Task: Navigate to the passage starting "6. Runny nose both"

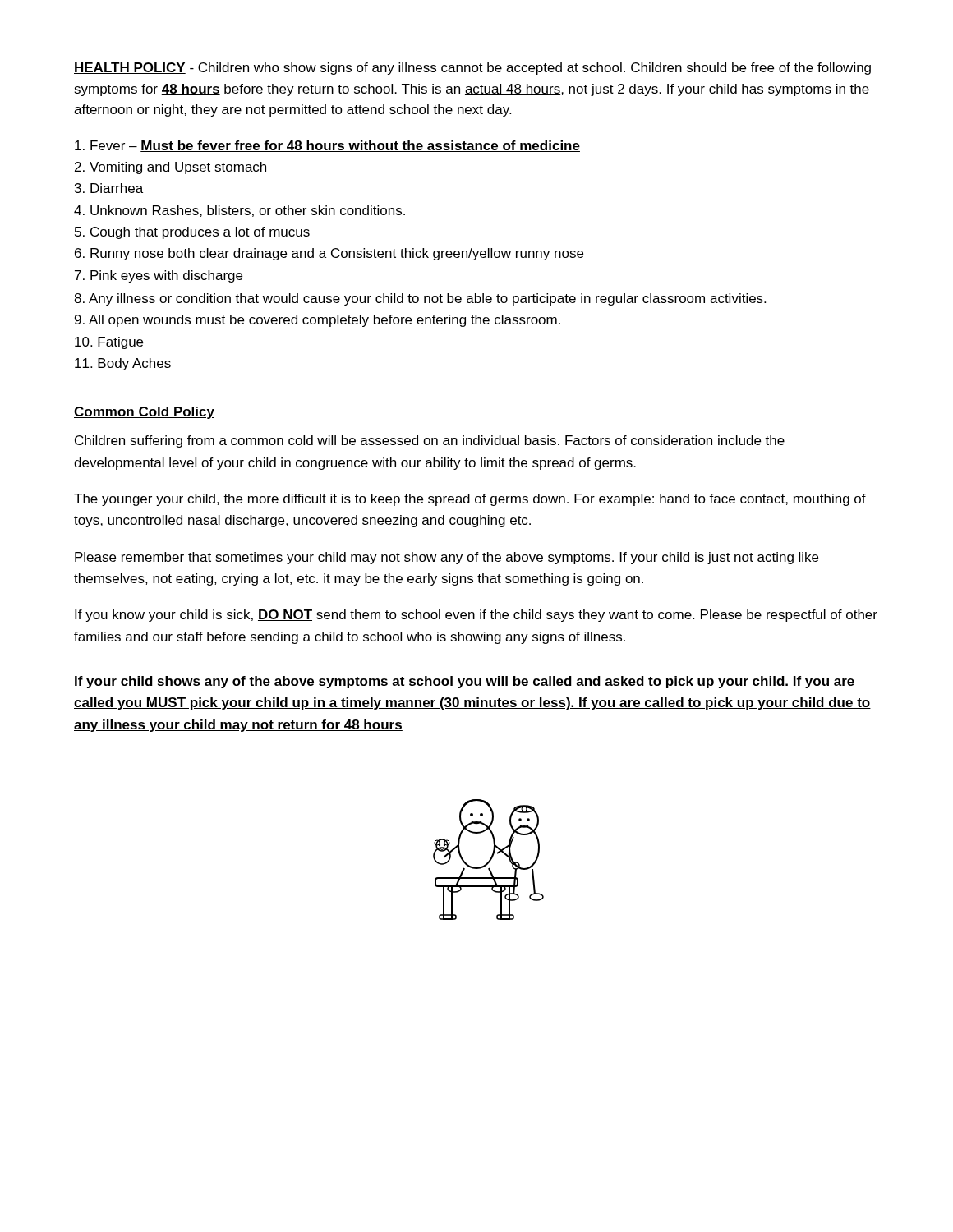Action: (329, 254)
